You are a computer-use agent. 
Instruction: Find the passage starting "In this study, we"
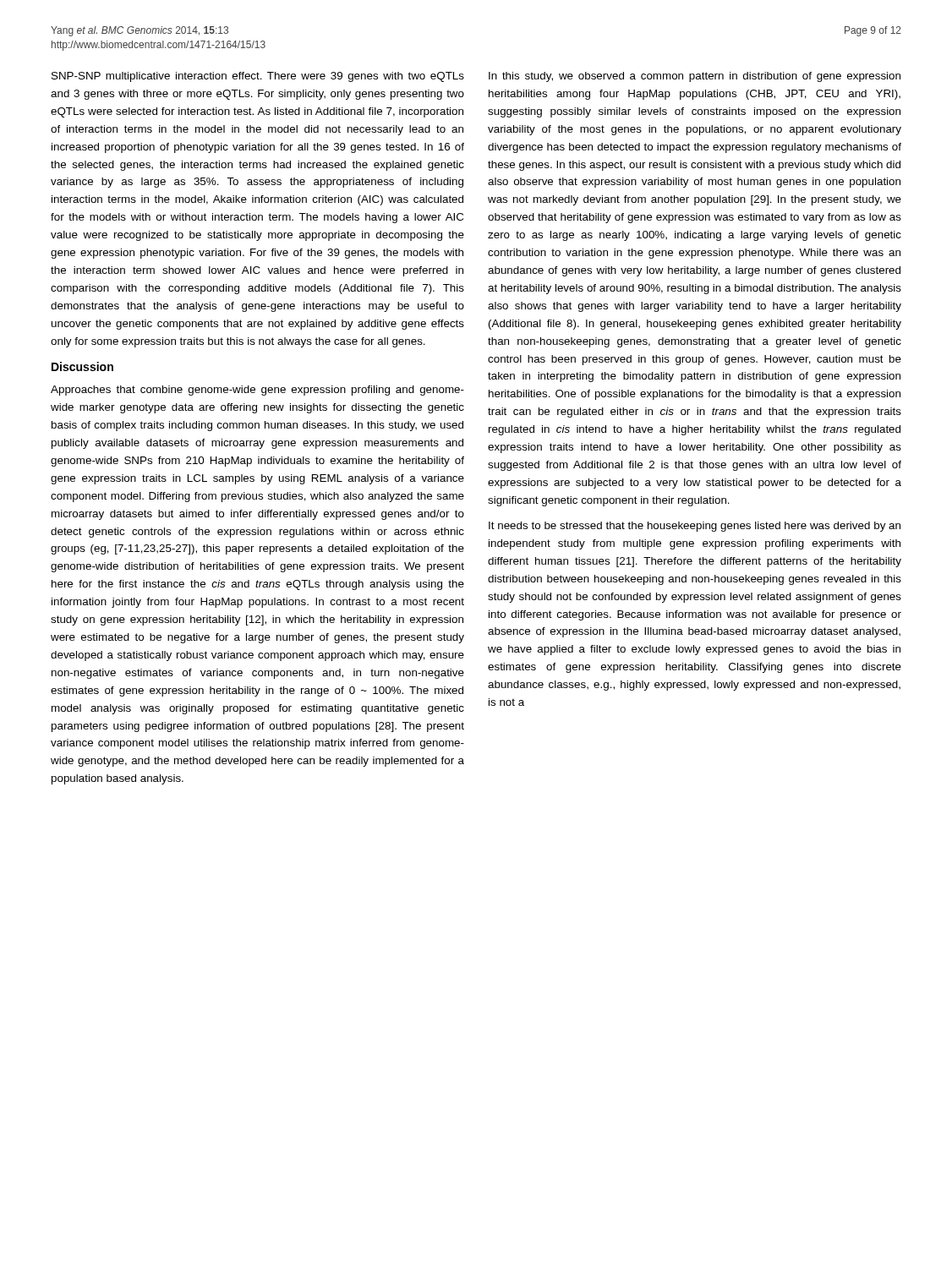click(x=695, y=390)
